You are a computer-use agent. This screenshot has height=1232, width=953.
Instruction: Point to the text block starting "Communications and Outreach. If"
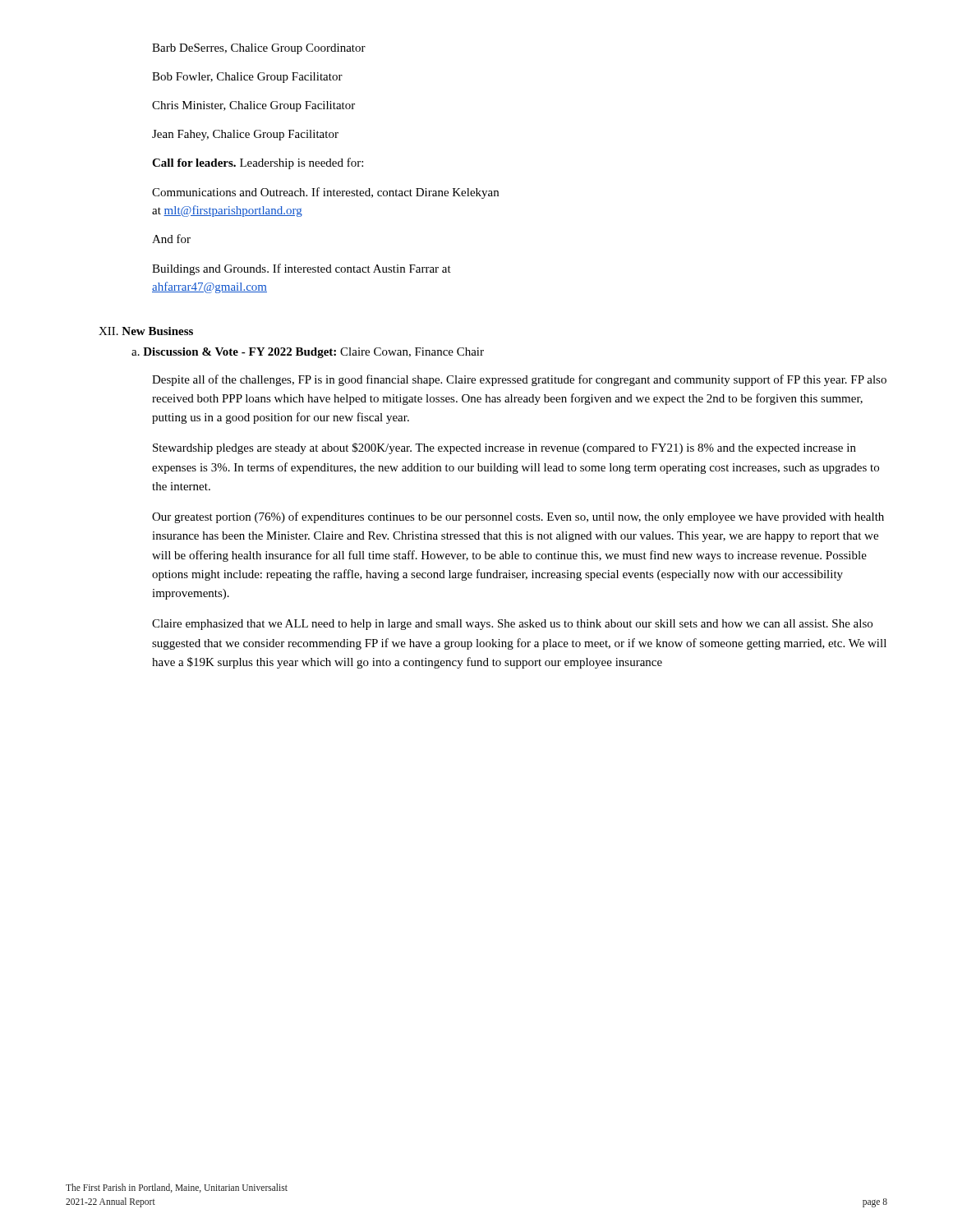pyautogui.click(x=326, y=201)
